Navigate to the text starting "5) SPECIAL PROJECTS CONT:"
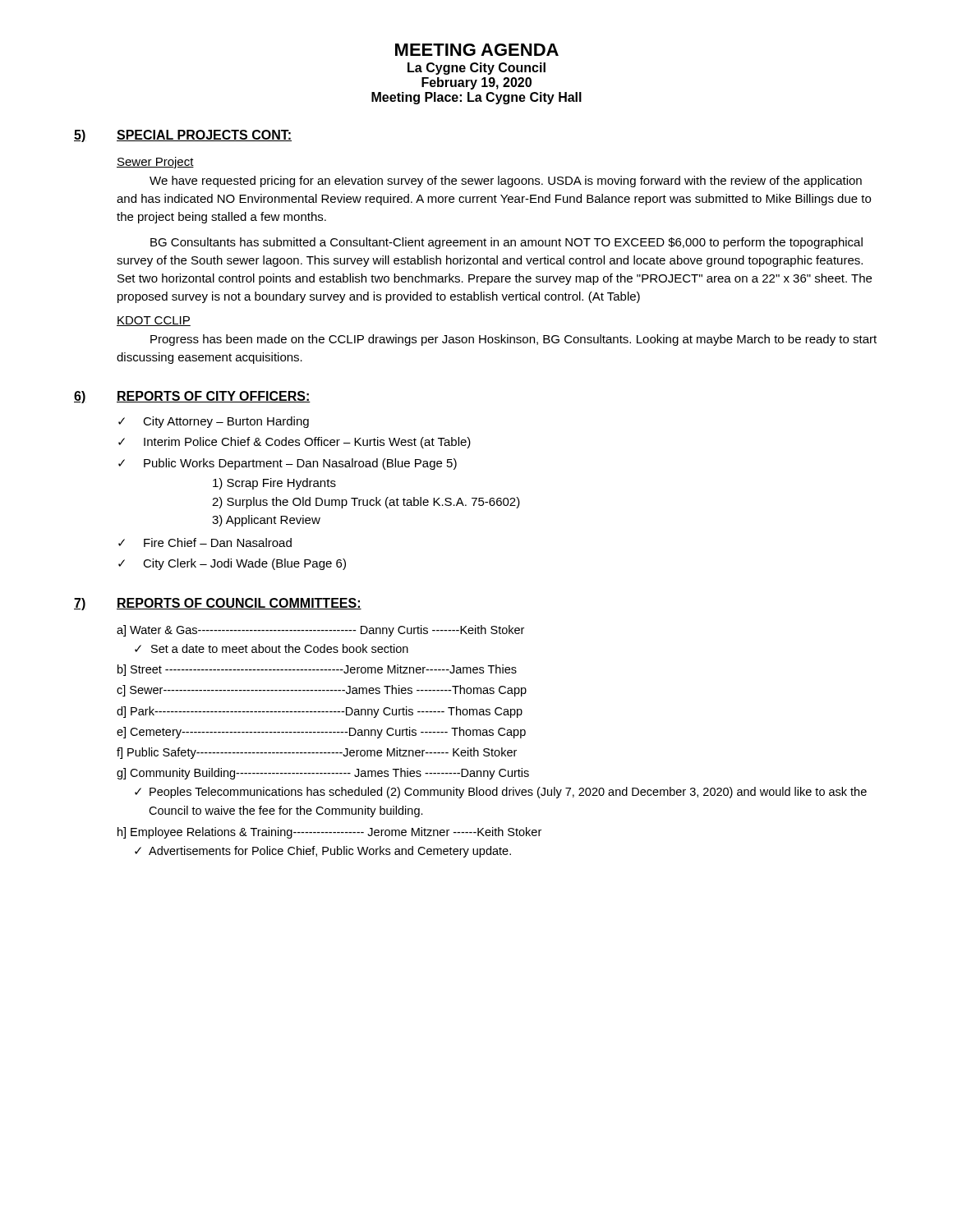 coord(183,136)
